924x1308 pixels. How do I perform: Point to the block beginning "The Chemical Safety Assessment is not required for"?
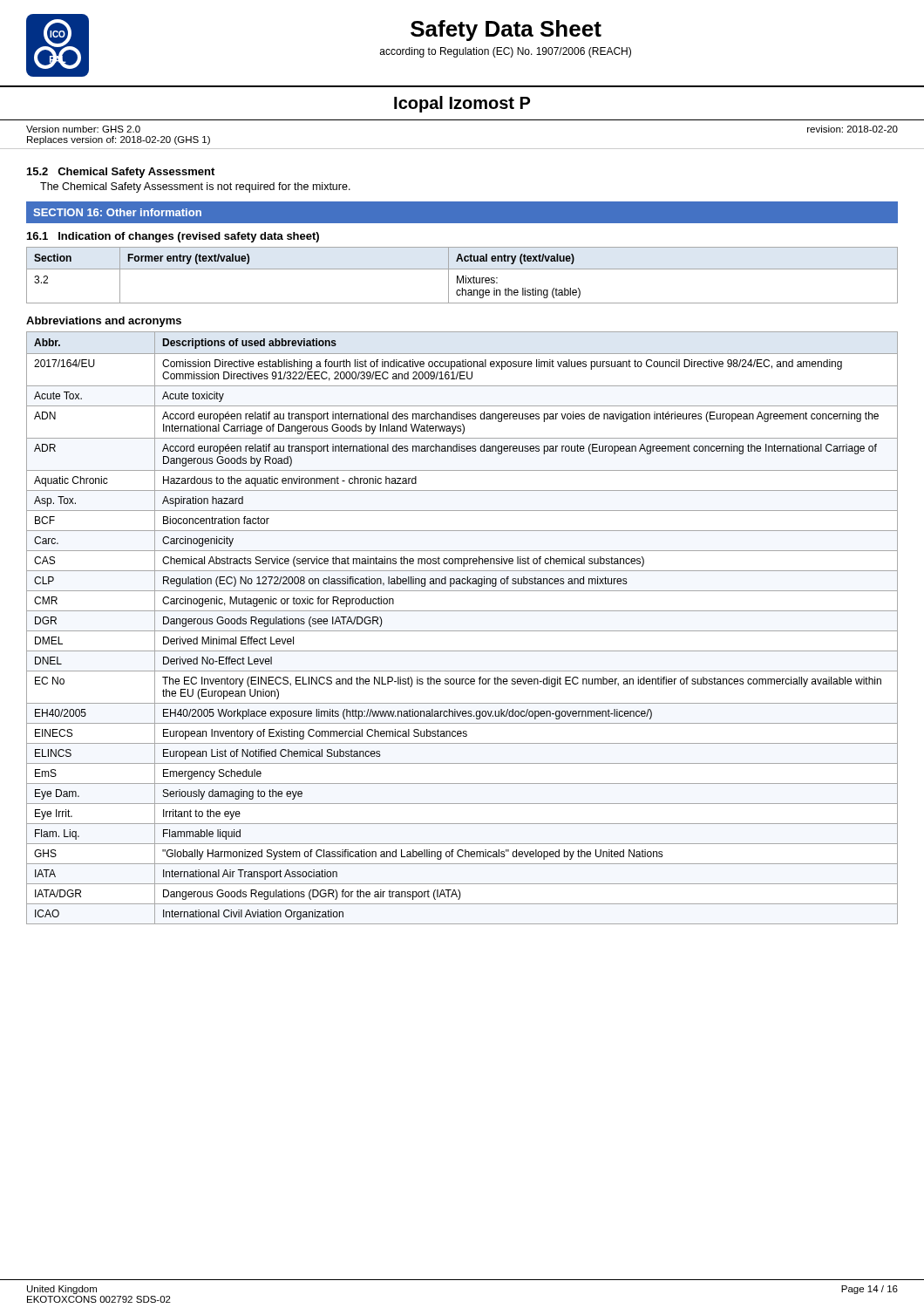(x=195, y=187)
